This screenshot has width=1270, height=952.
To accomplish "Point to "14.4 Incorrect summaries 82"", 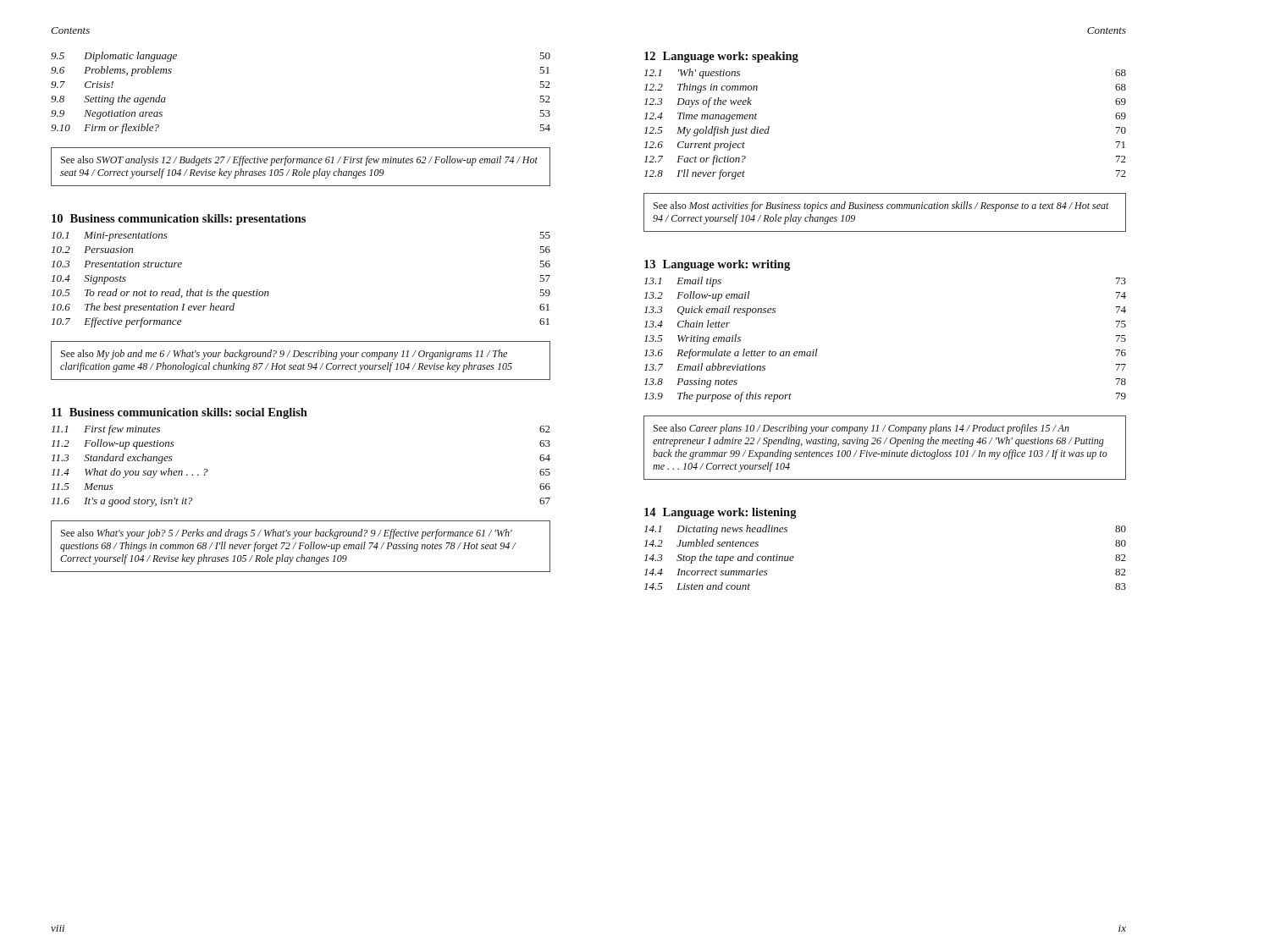I will click(652, 572).
